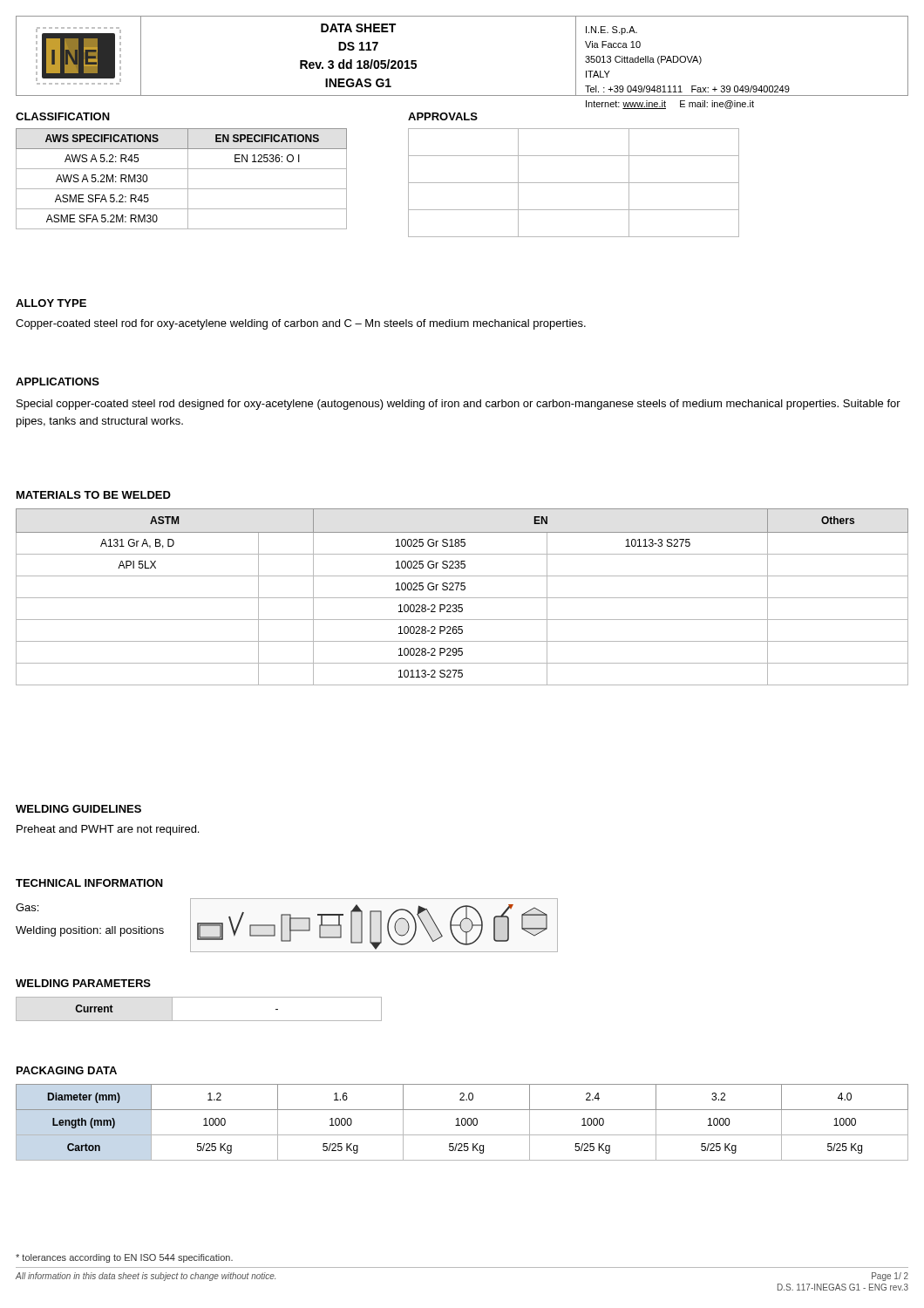Screen dimensions: 1308x924
Task: Point to "MATERIALS TO BE WELDED"
Action: pos(93,495)
